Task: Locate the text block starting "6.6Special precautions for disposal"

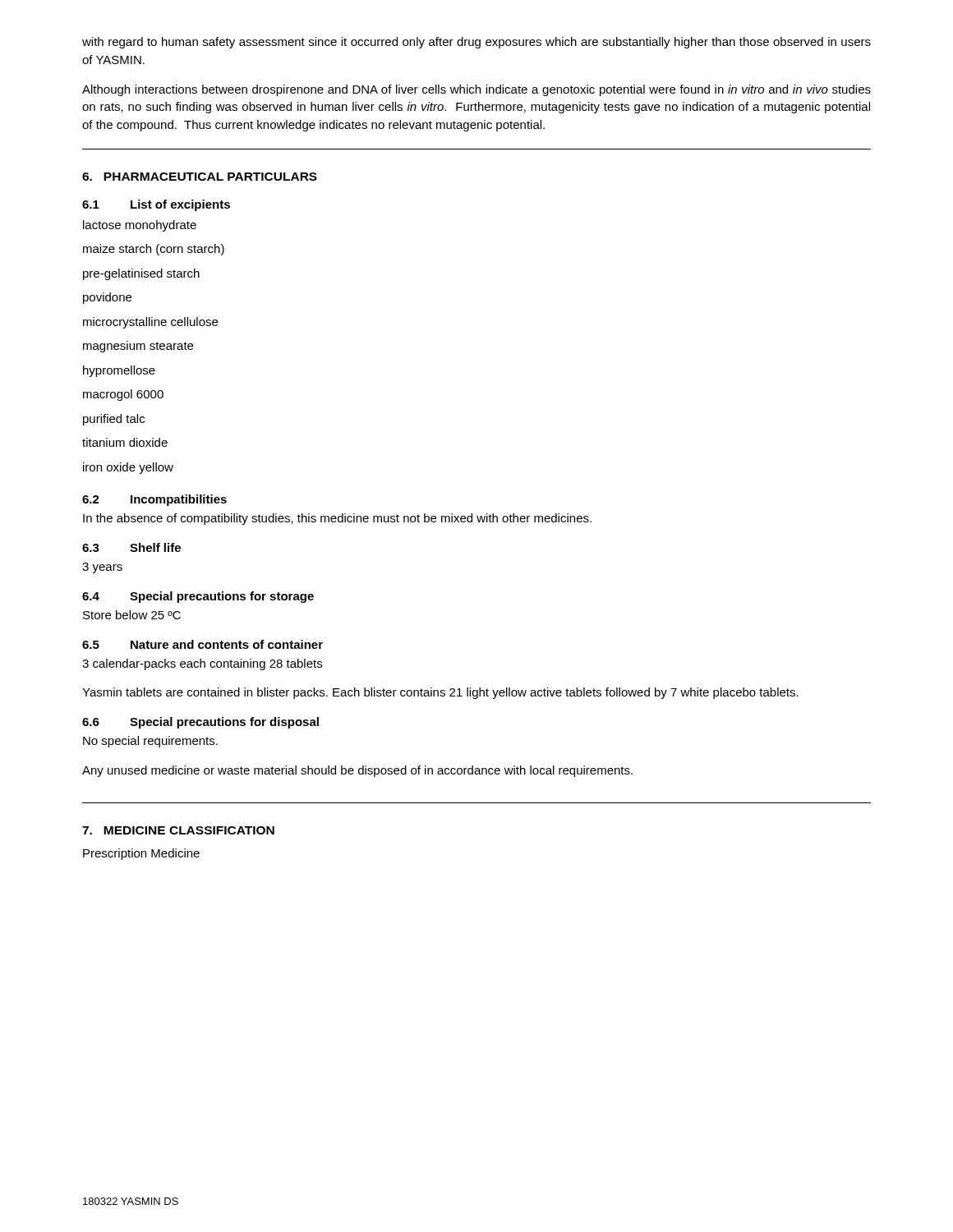Action: coord(200,723)
